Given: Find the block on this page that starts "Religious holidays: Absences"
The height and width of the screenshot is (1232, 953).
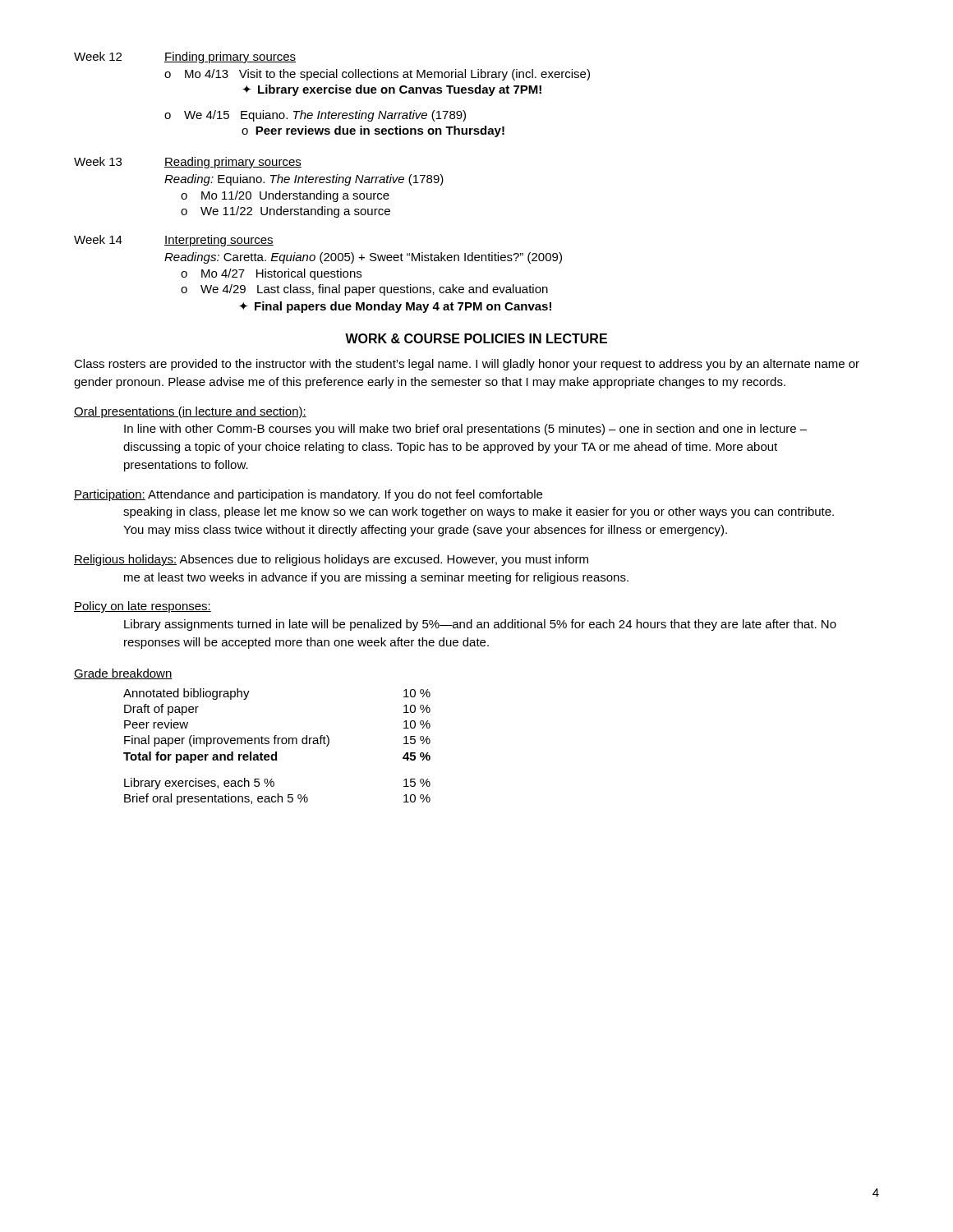Looking at the screenshot, I should [x=460, y=569].
